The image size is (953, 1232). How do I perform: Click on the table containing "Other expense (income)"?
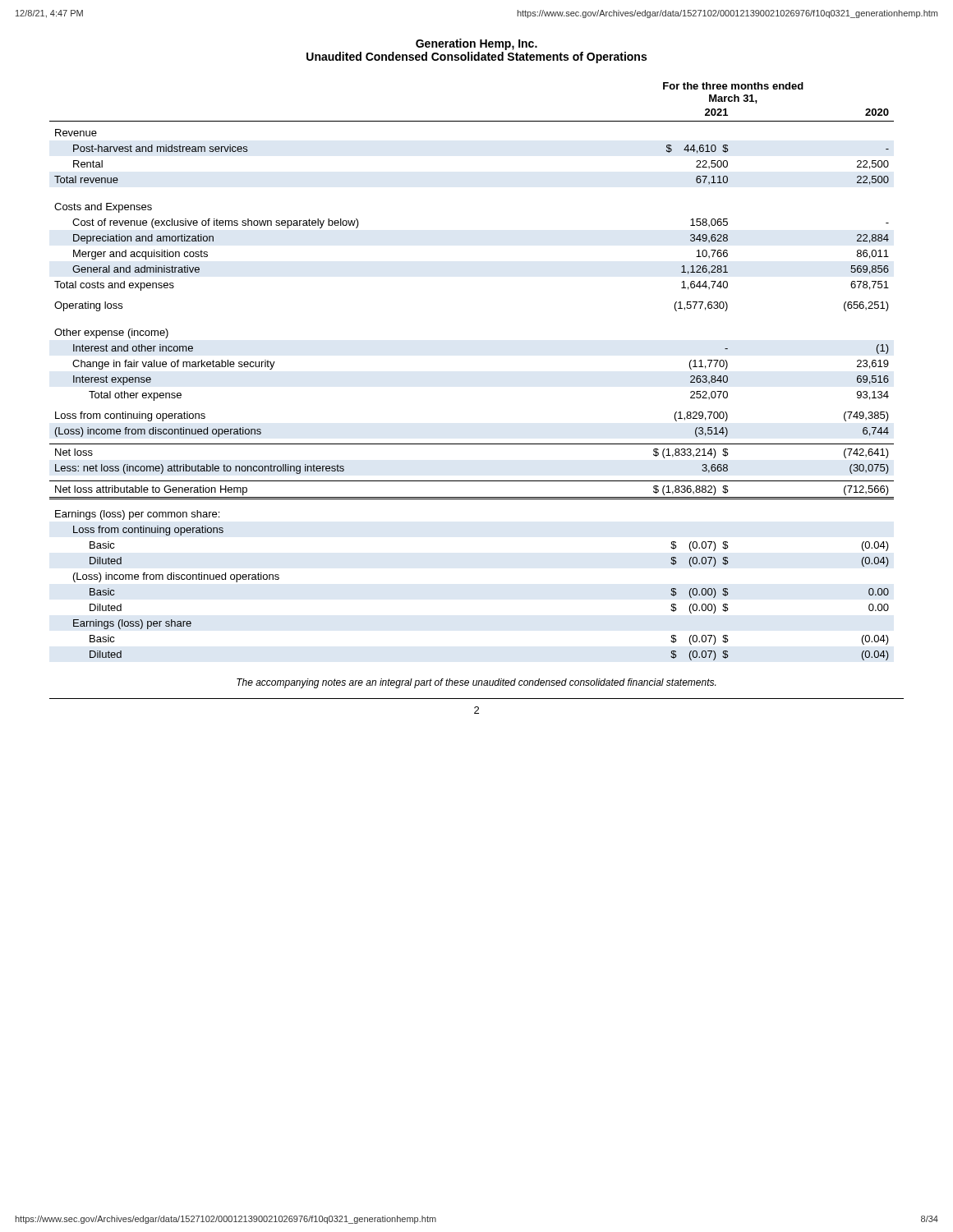coord(476,370)
